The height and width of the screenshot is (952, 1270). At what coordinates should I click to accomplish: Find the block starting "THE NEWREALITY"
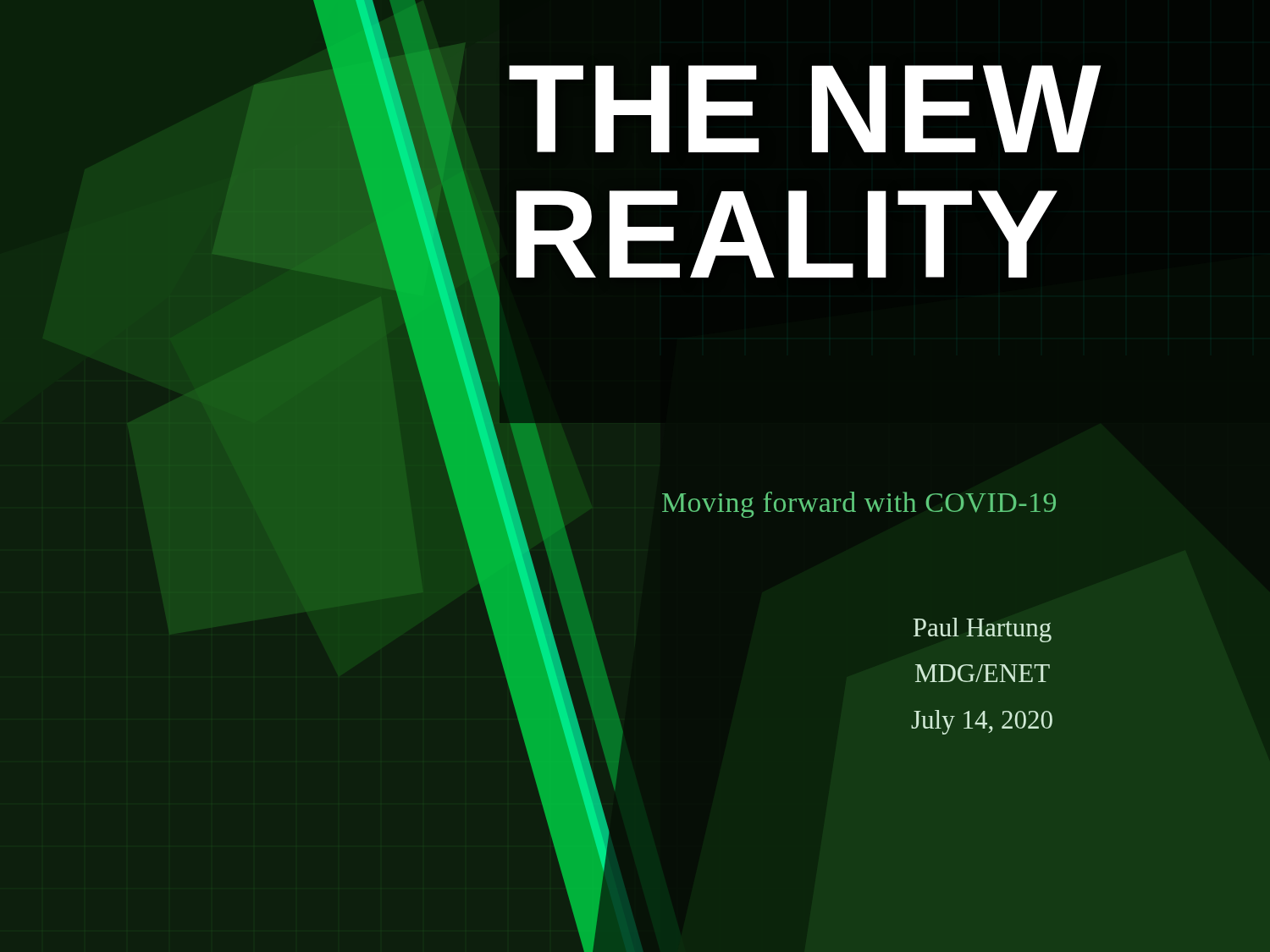point(806,171)
